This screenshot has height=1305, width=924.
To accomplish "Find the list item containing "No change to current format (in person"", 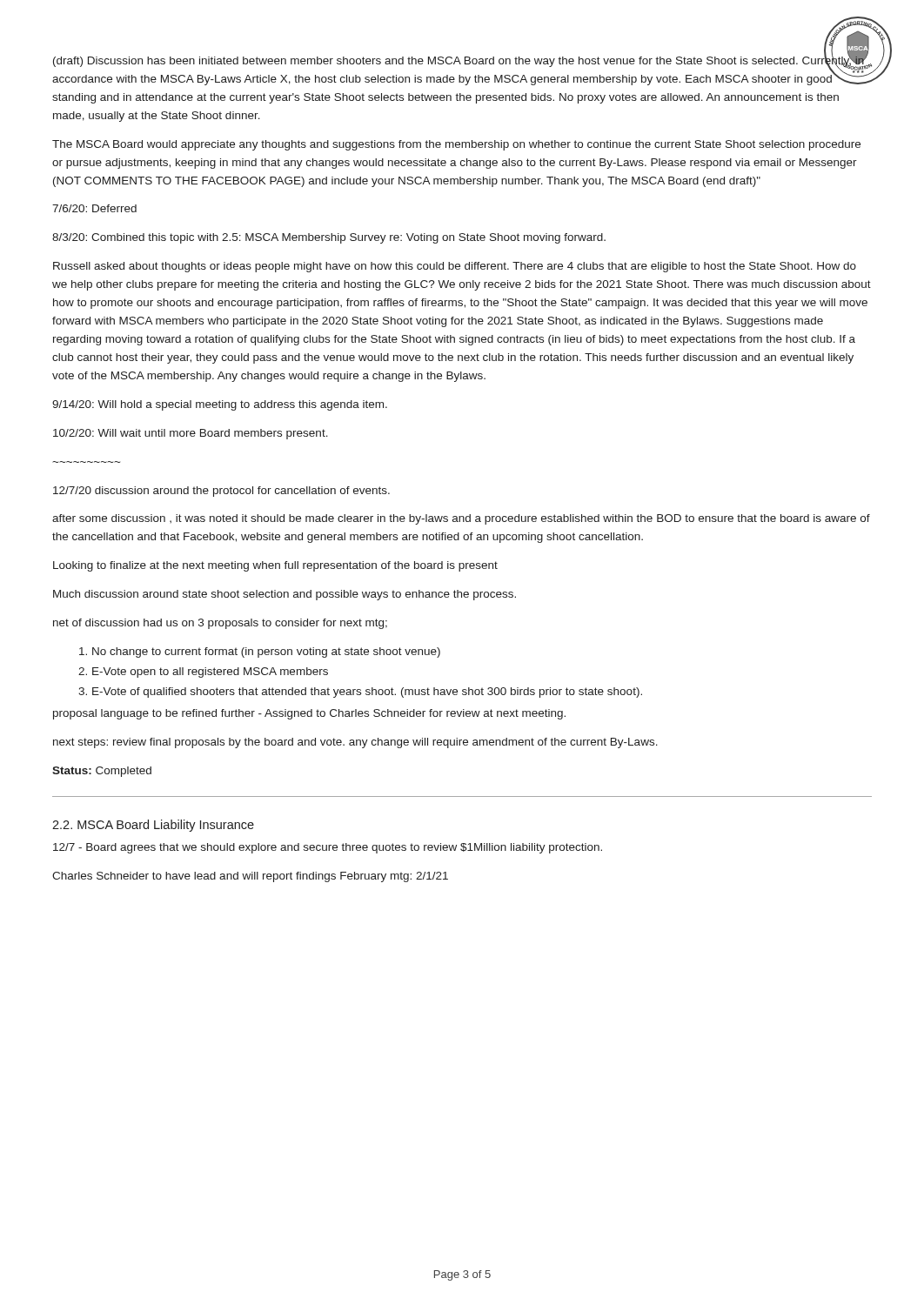I will 259,651.
